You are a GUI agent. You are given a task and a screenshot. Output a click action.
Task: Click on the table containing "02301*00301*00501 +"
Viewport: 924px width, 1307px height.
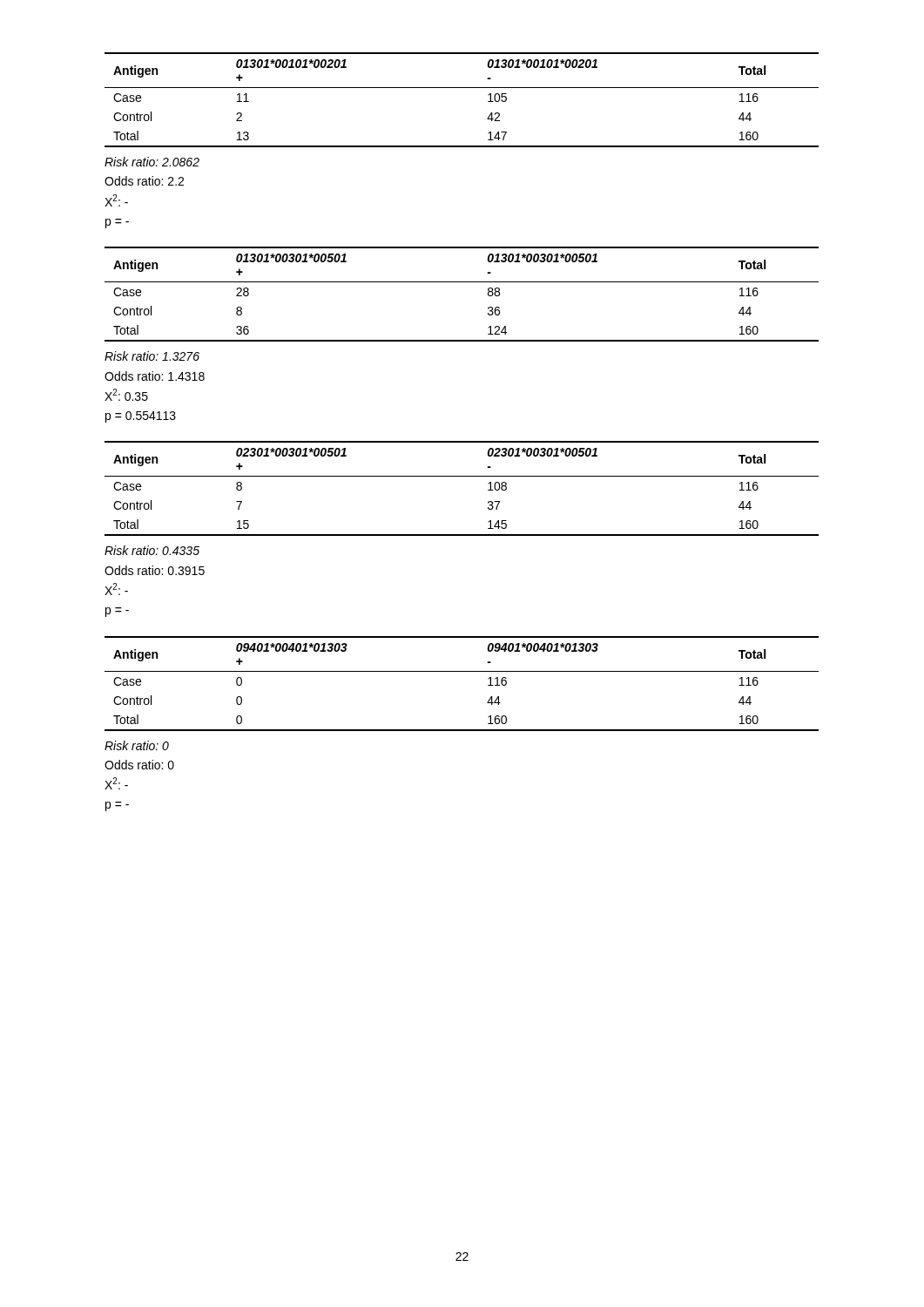[x=462, y=489]
